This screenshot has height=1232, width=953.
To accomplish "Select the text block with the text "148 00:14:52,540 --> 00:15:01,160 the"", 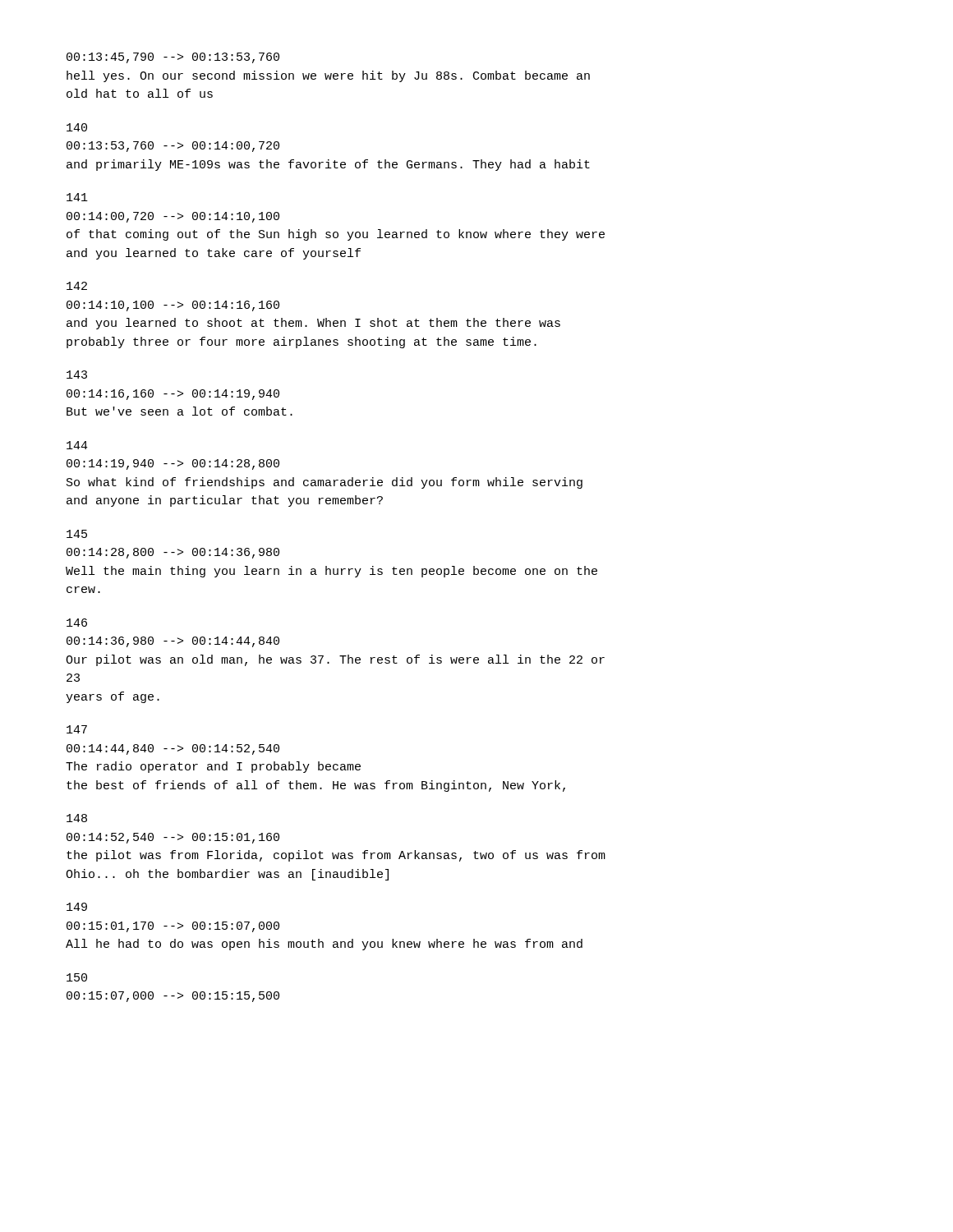I will (336, 847).
